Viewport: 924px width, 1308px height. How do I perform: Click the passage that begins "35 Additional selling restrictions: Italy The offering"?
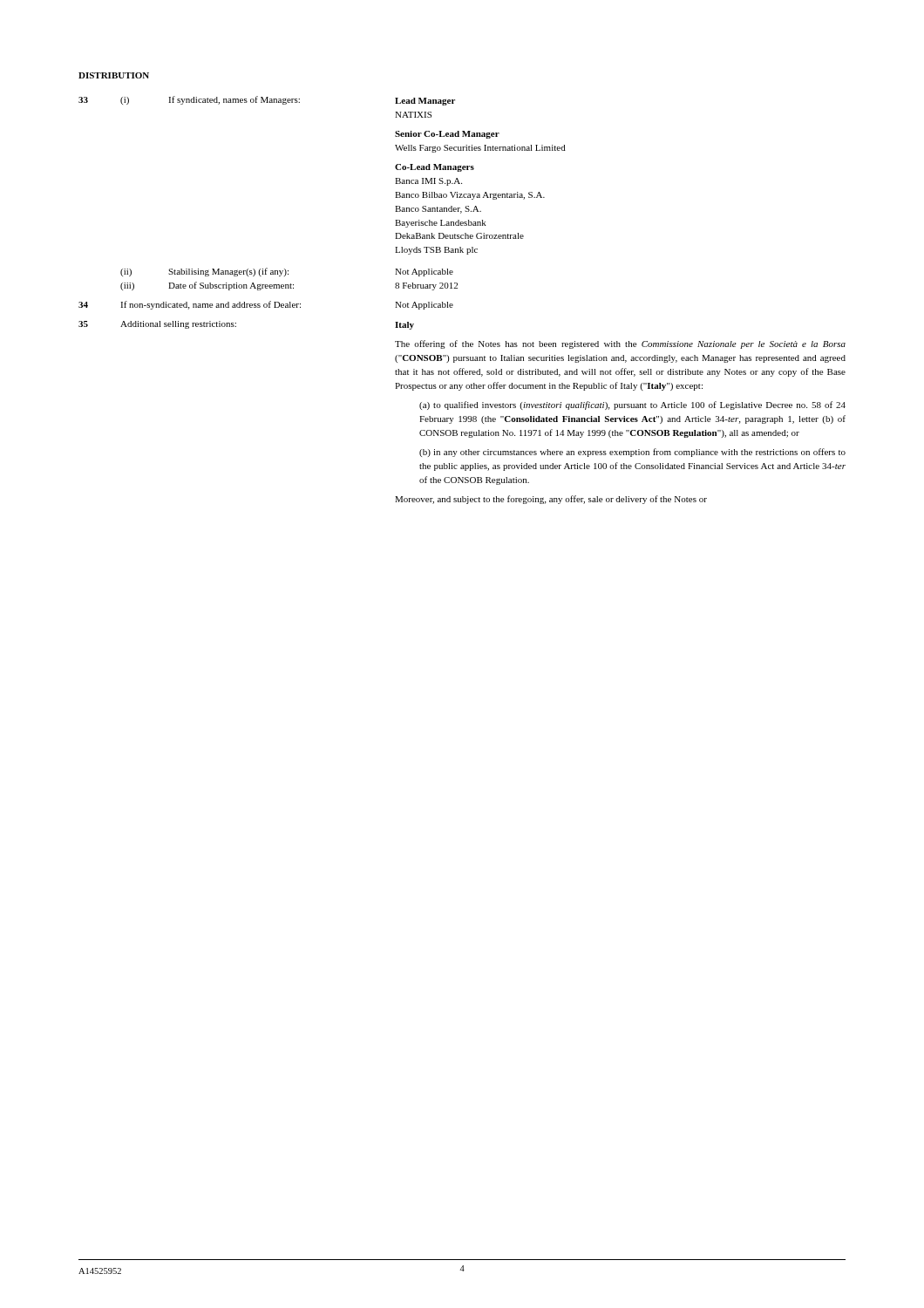coord(462,415)
